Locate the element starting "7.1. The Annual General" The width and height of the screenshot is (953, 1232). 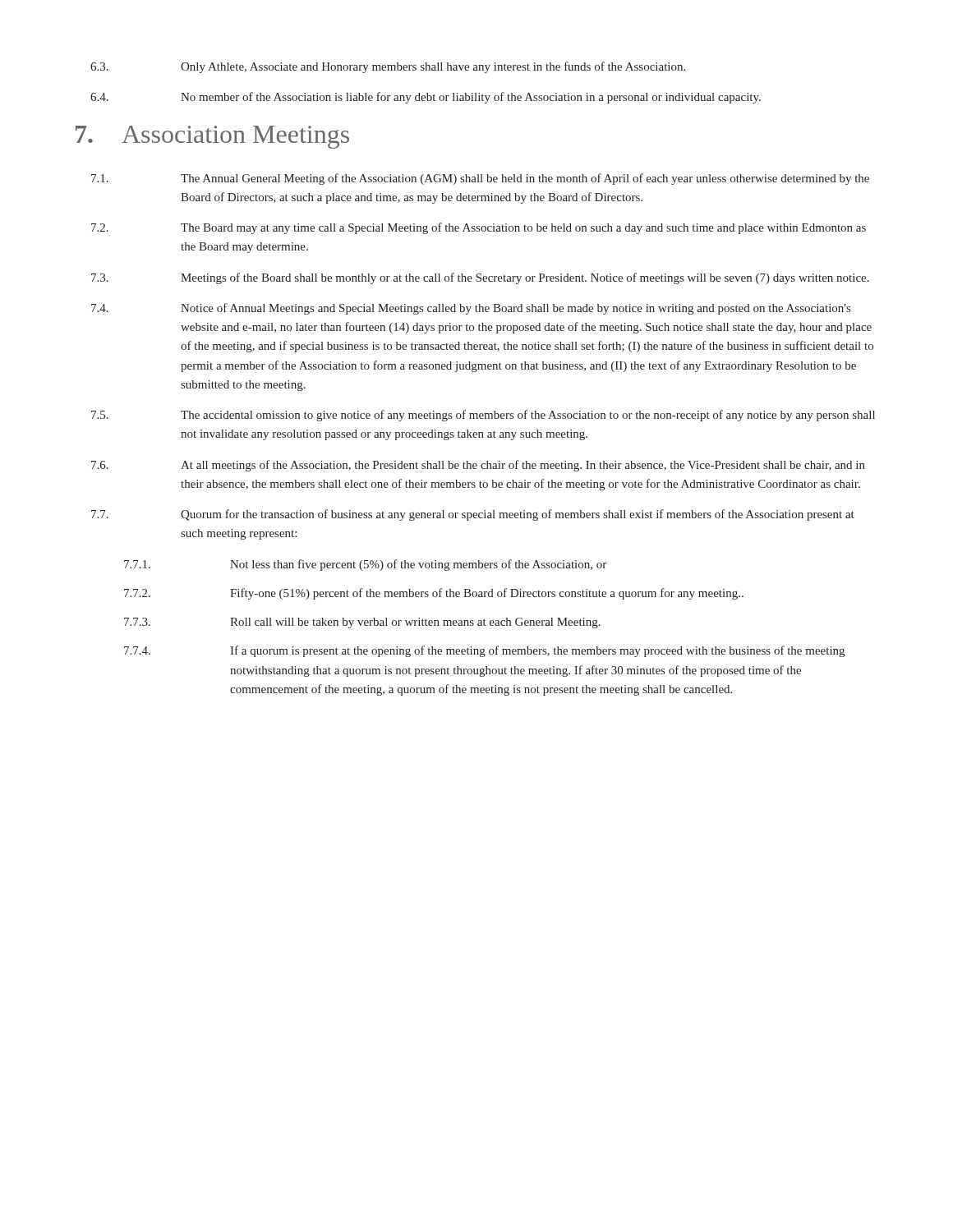(x=476, y=188)
